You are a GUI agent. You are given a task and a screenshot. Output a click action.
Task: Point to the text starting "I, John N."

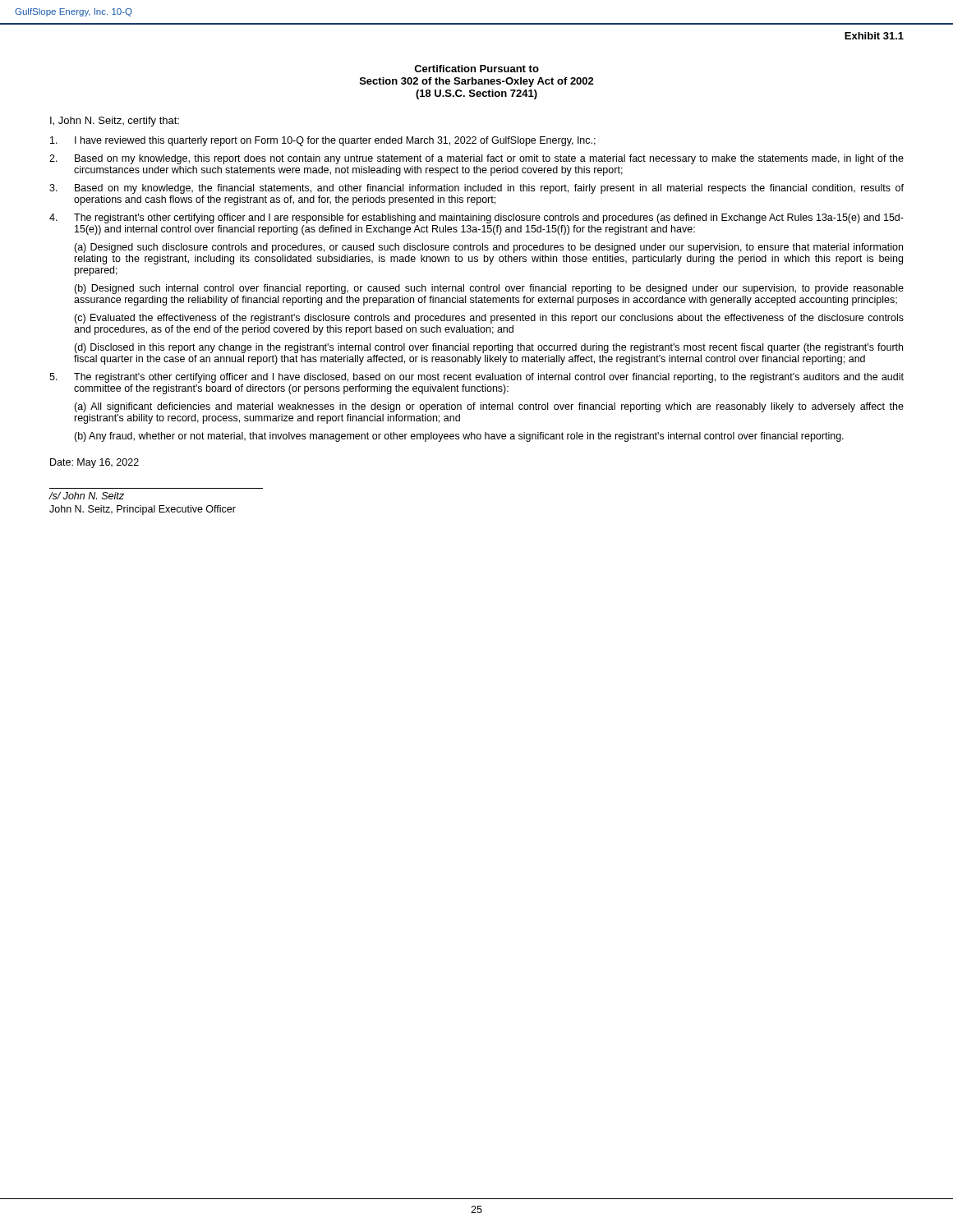(x=115, y=120)
